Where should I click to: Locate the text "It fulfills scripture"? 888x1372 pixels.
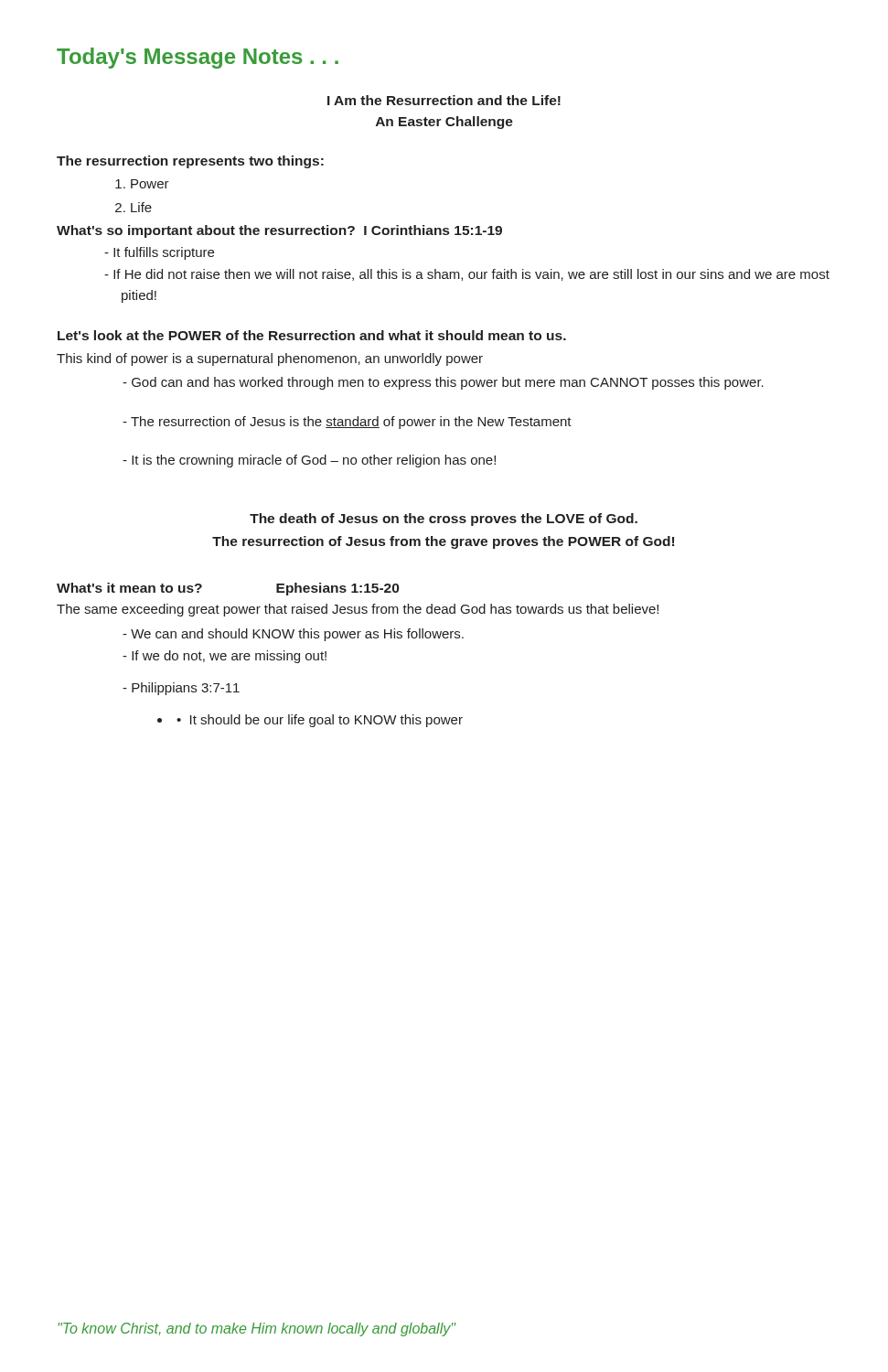(160, 252)
